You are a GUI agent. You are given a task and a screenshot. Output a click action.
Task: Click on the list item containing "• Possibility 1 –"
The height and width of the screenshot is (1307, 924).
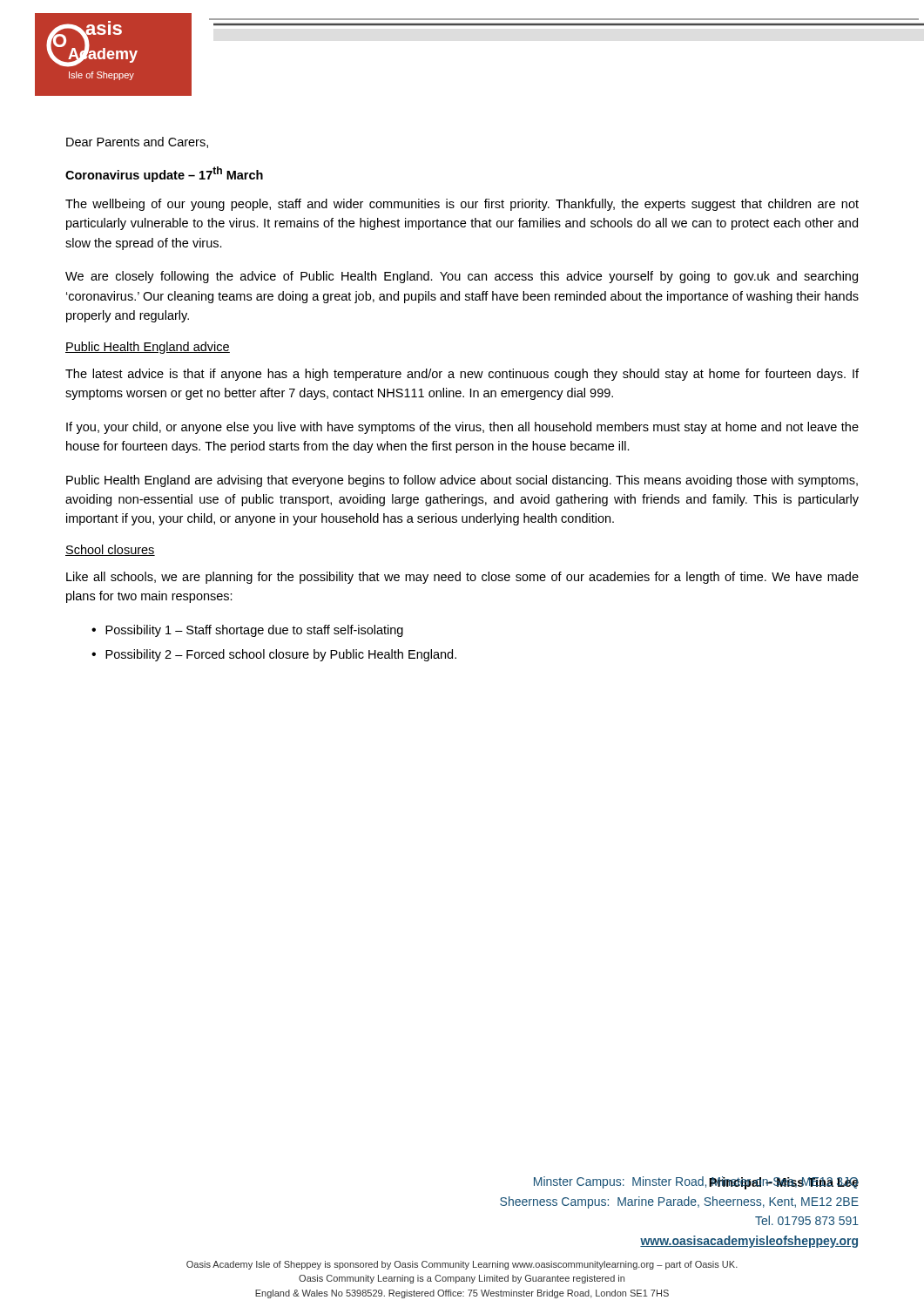tap(248, 630)
